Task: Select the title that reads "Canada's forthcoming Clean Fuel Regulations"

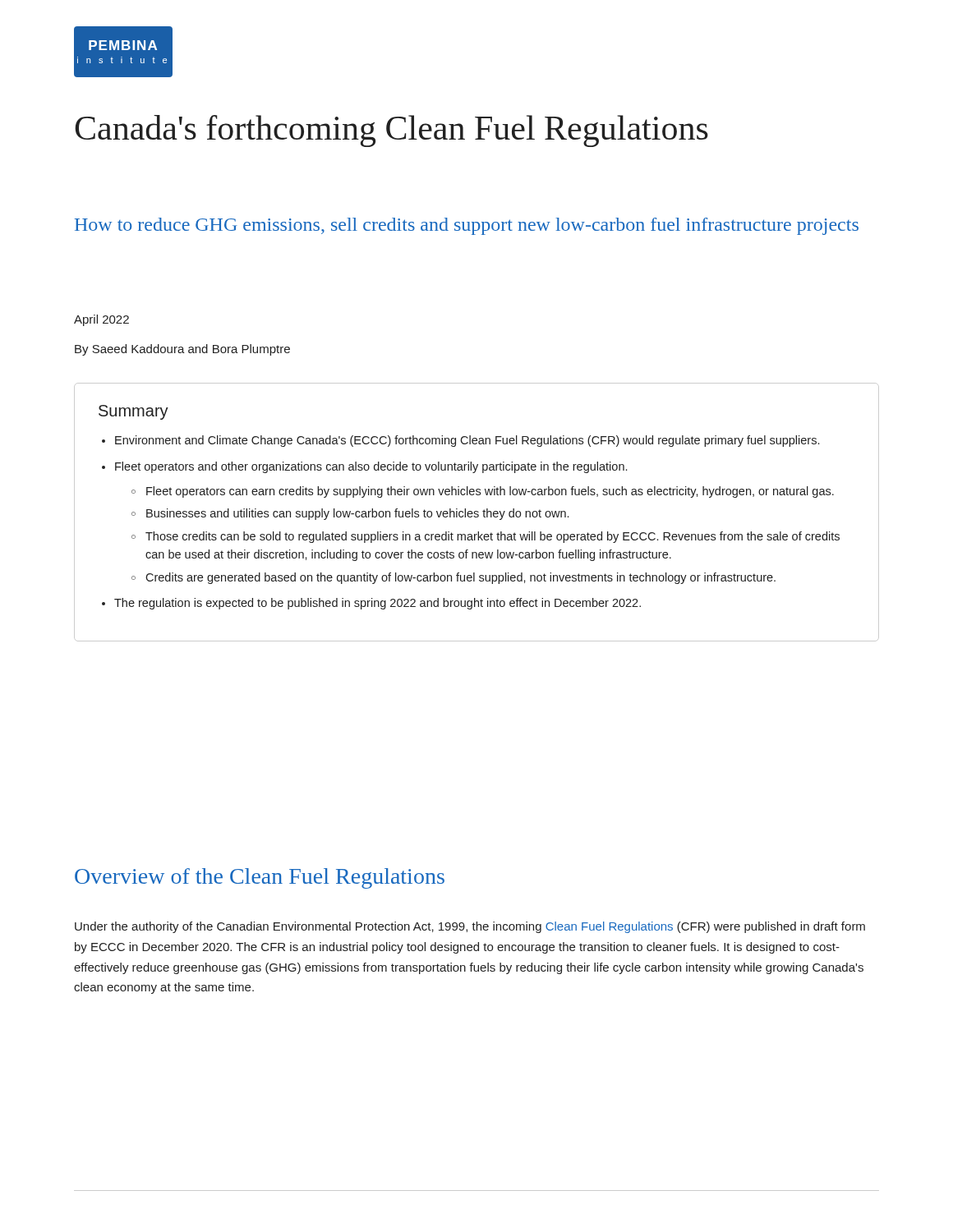Action: point(476,129)
